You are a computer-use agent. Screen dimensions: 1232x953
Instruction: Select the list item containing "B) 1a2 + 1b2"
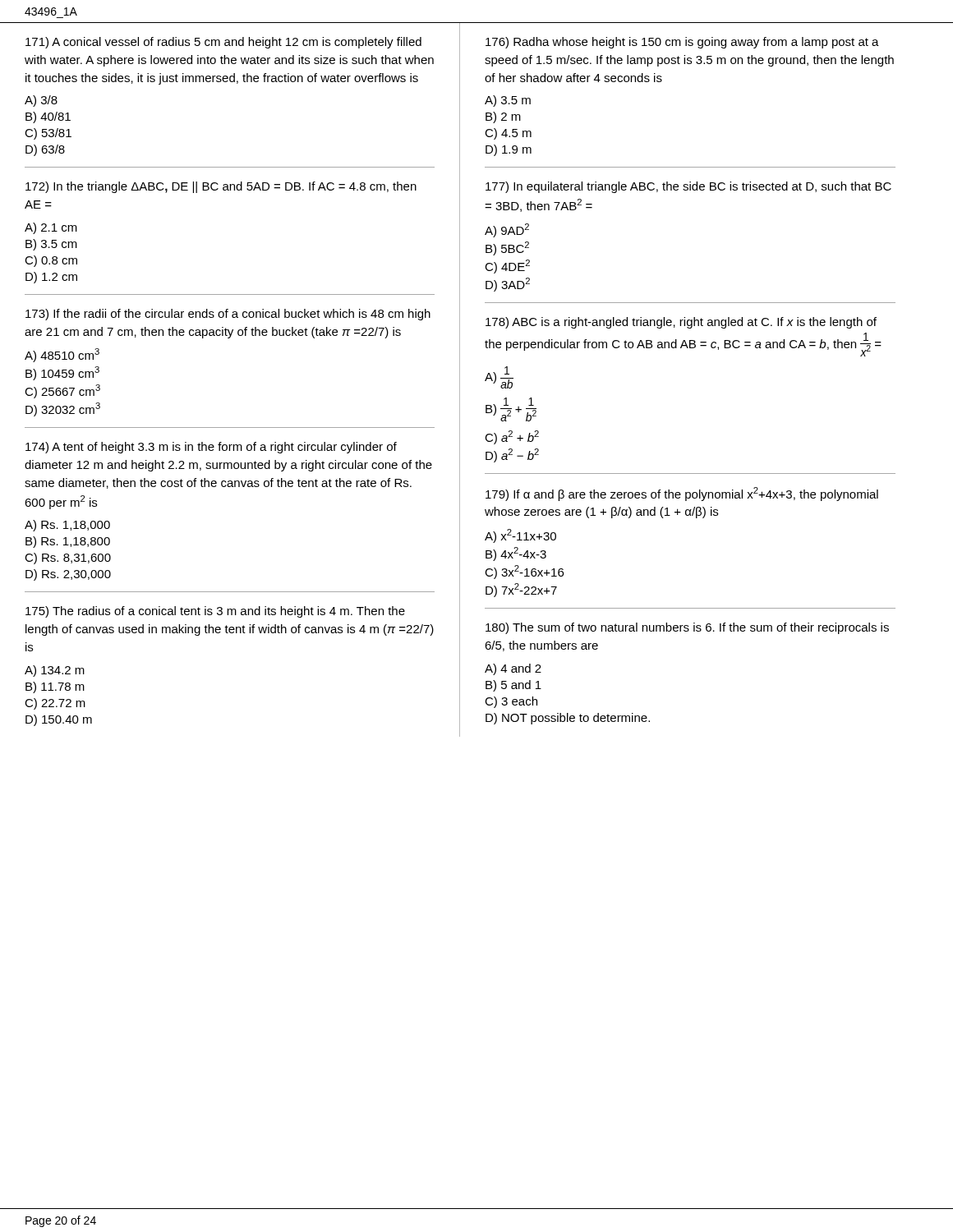point(511,410)
